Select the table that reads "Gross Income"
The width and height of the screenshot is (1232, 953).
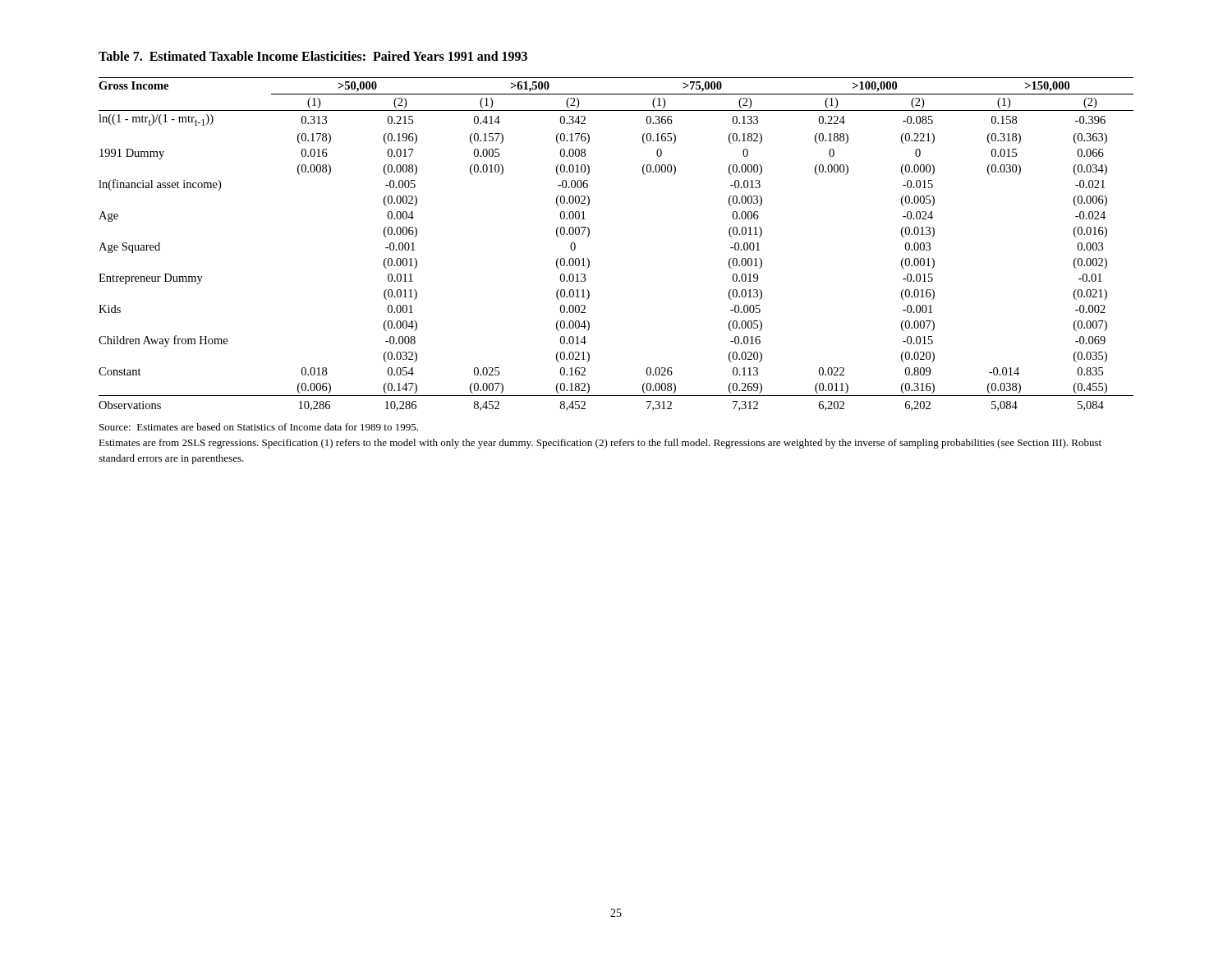[616, 245]
